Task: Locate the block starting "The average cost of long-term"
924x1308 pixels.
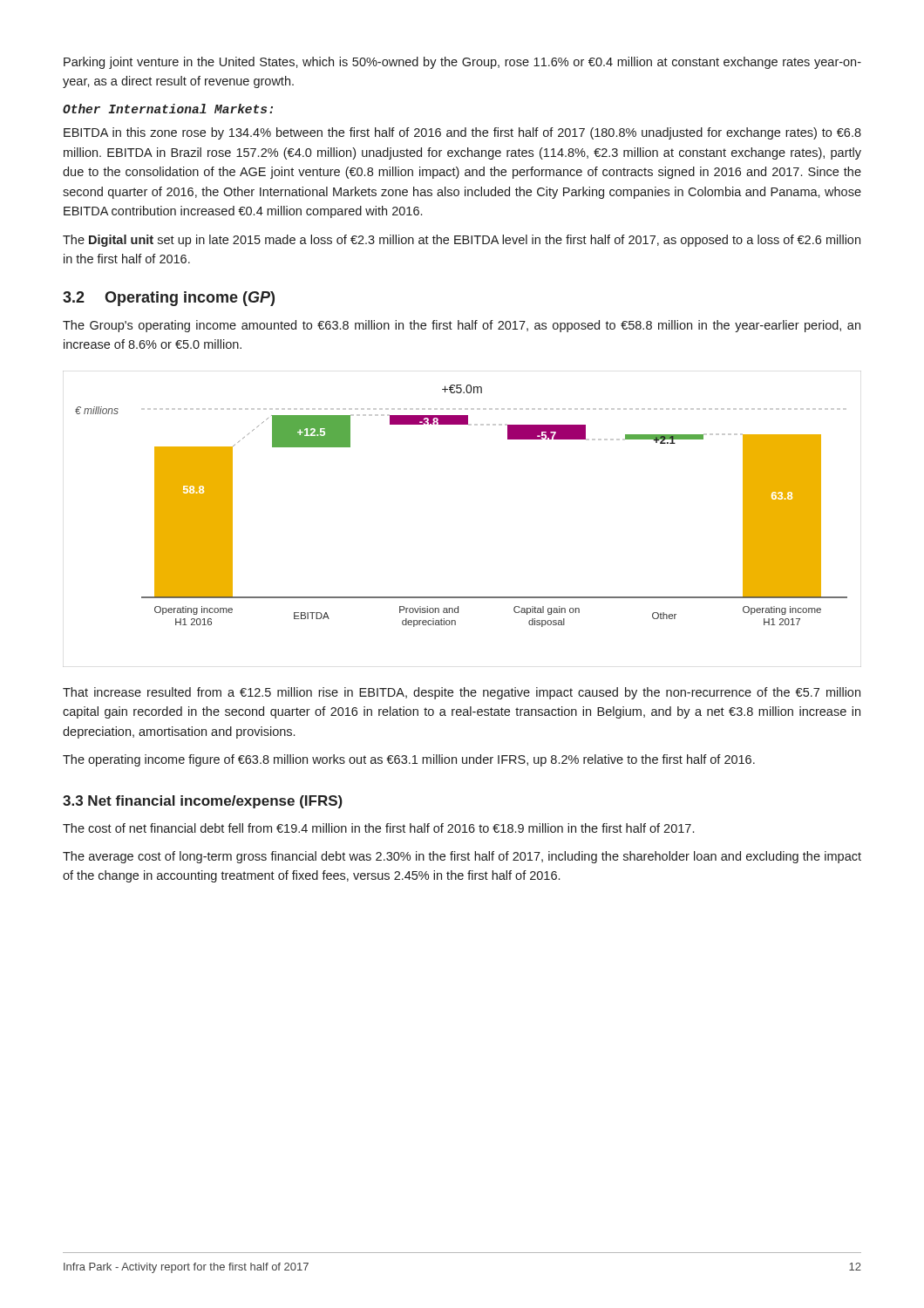Action: point(462,866)
